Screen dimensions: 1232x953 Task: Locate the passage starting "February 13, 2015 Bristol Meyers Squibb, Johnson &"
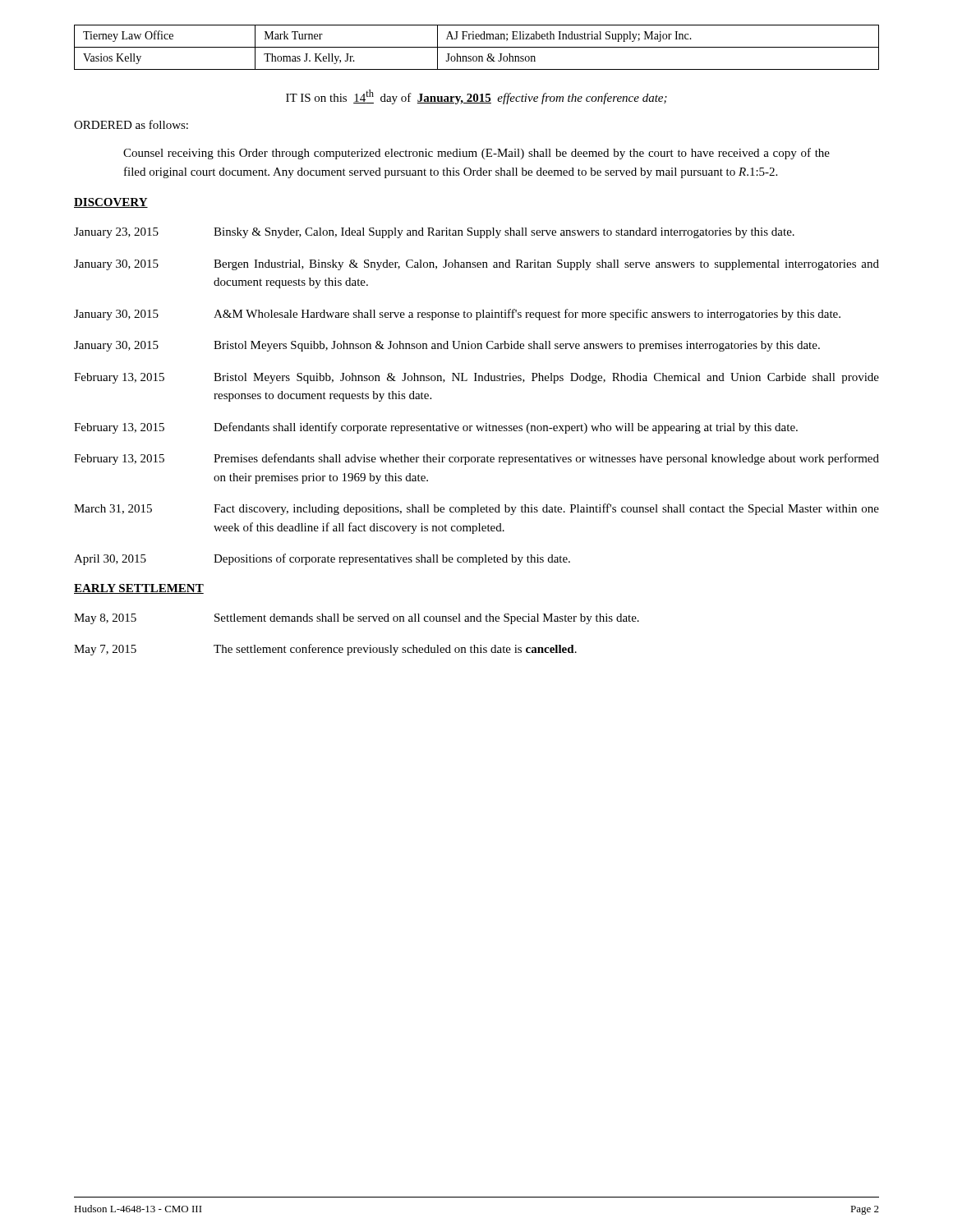pos(476,386)
